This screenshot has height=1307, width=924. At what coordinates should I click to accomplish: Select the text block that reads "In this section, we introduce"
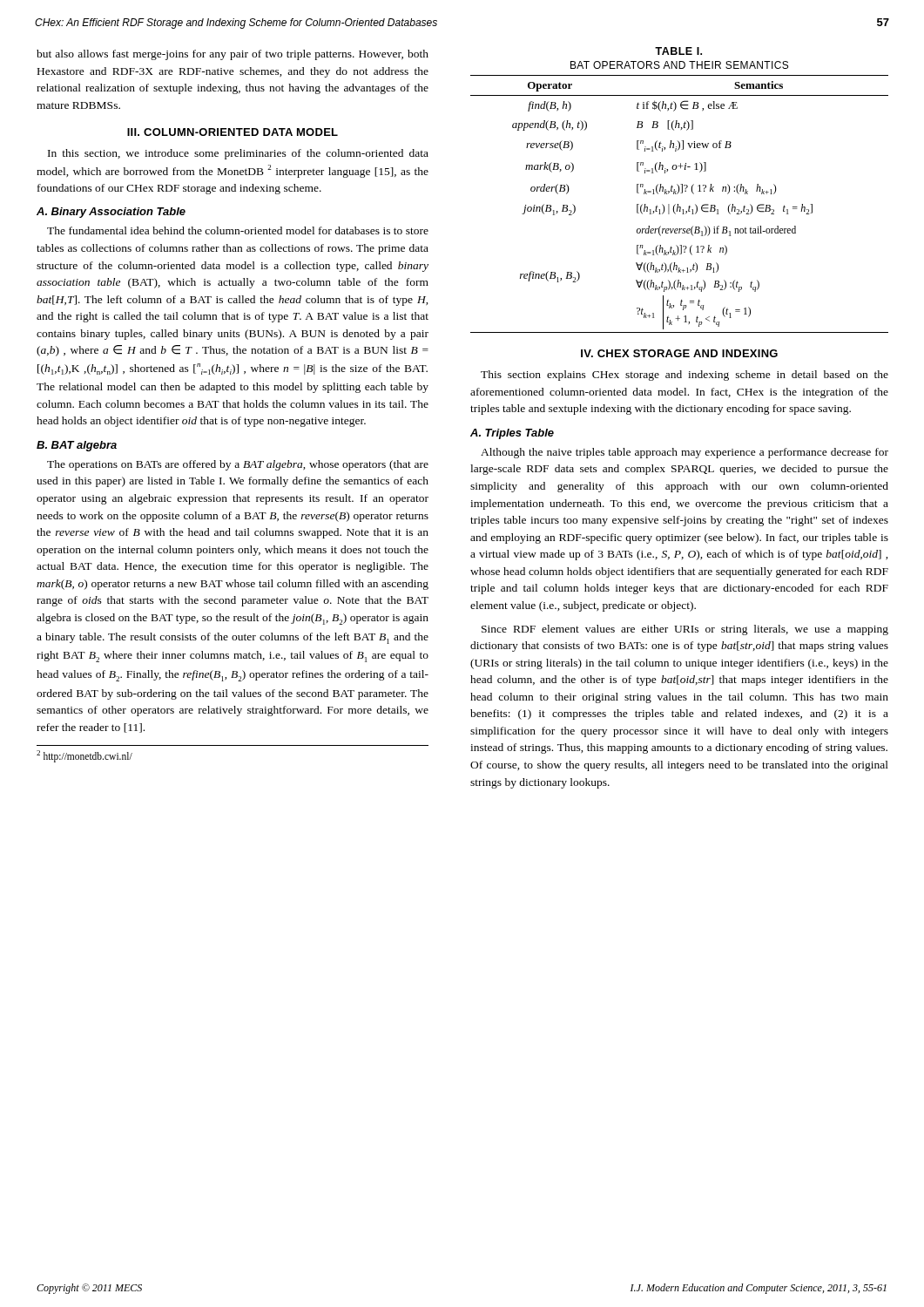click(233, 170)
